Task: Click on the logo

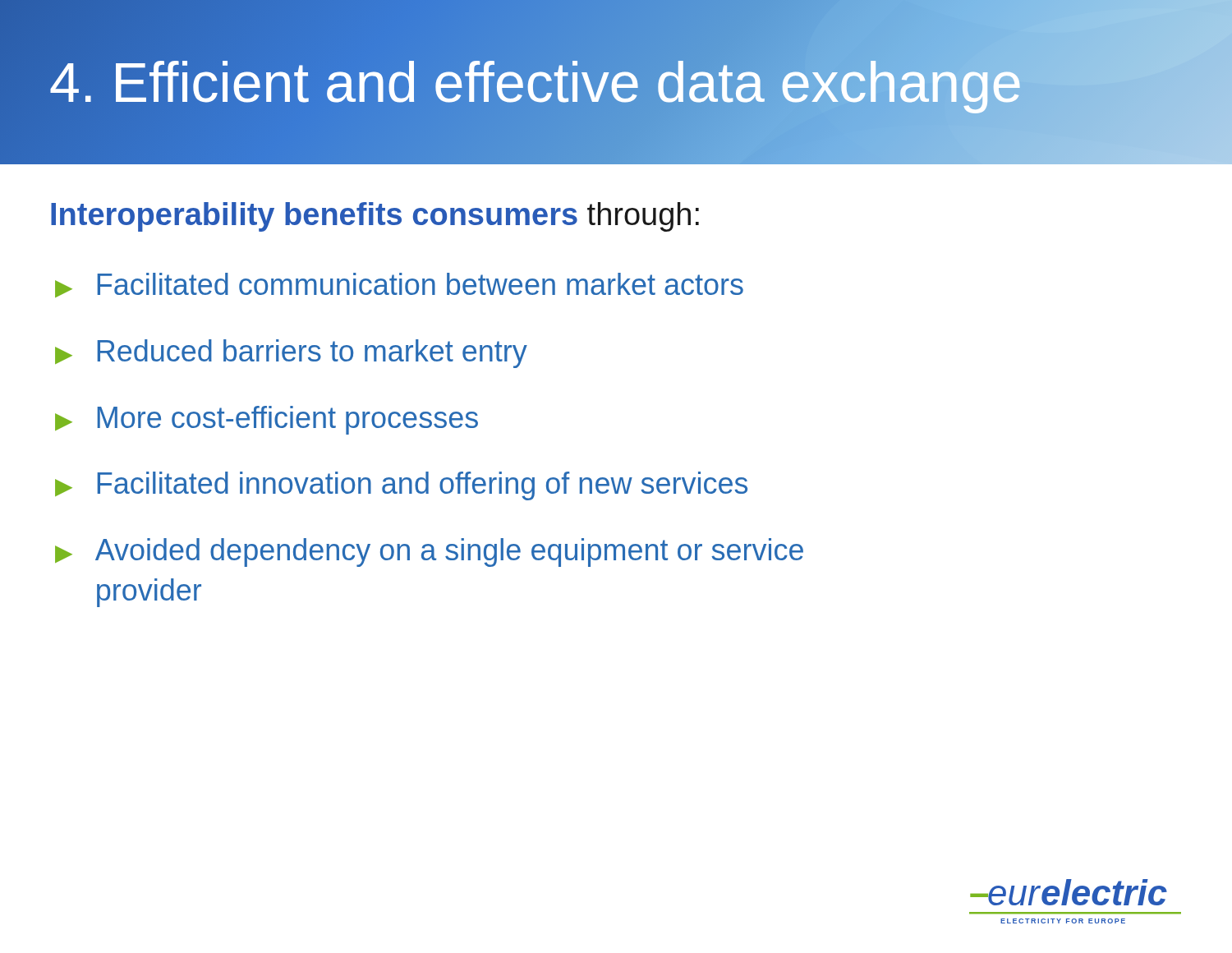Action: [x=1076, y=898]
